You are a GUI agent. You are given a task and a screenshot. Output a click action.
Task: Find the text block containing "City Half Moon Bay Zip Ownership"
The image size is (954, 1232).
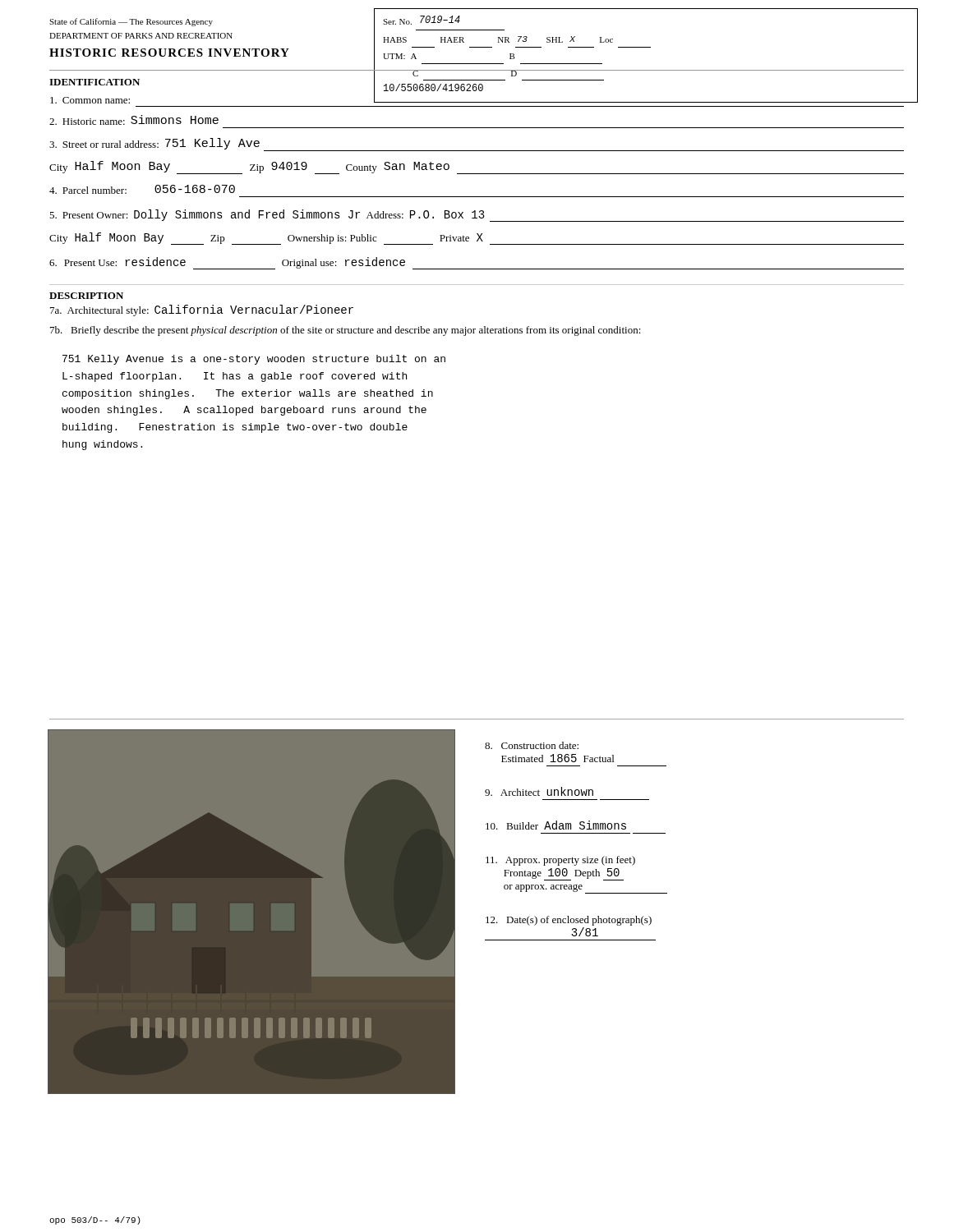[x=477, y=237]
